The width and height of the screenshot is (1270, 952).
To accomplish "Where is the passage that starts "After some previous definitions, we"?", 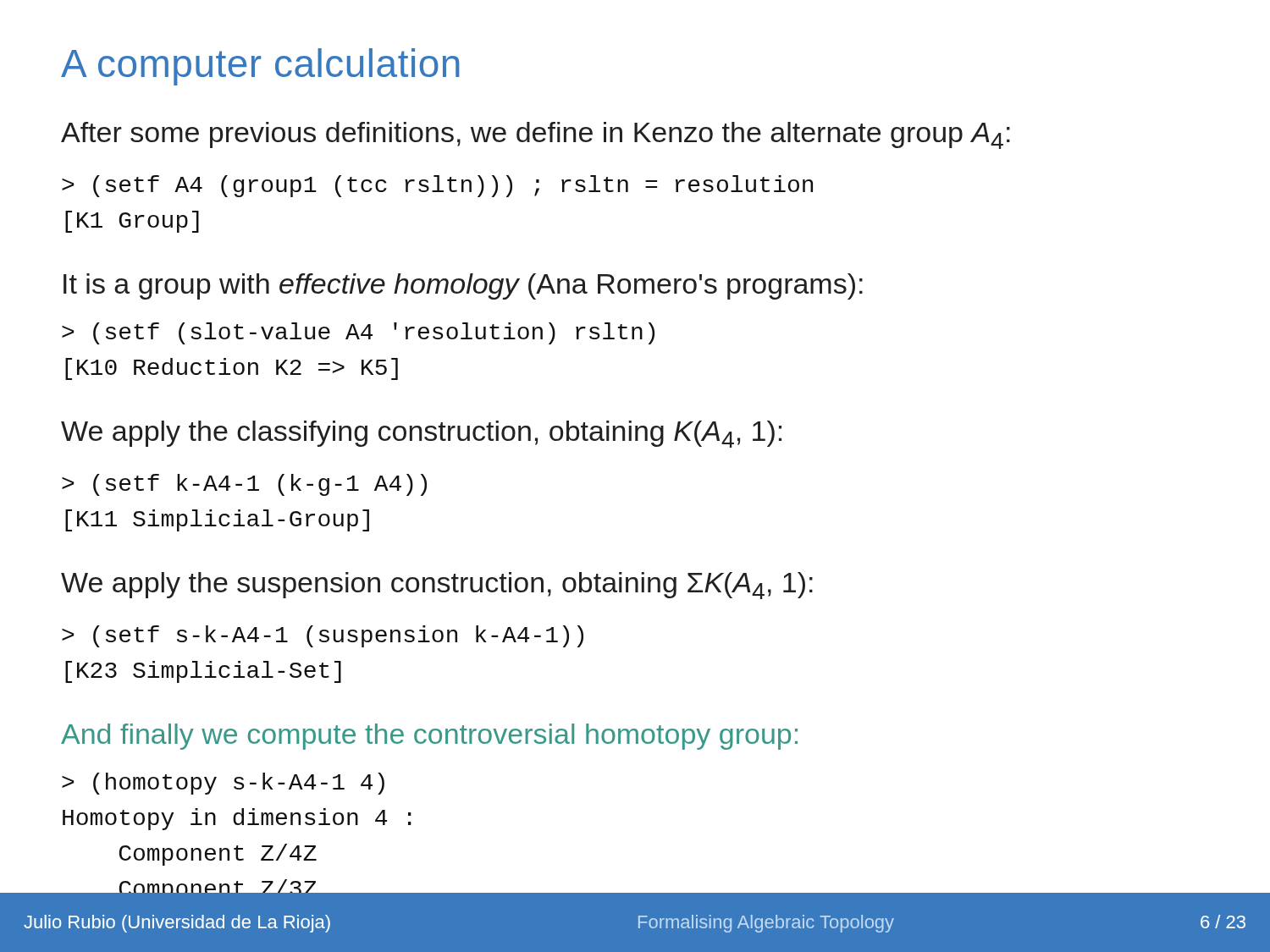I will (537, 135).
